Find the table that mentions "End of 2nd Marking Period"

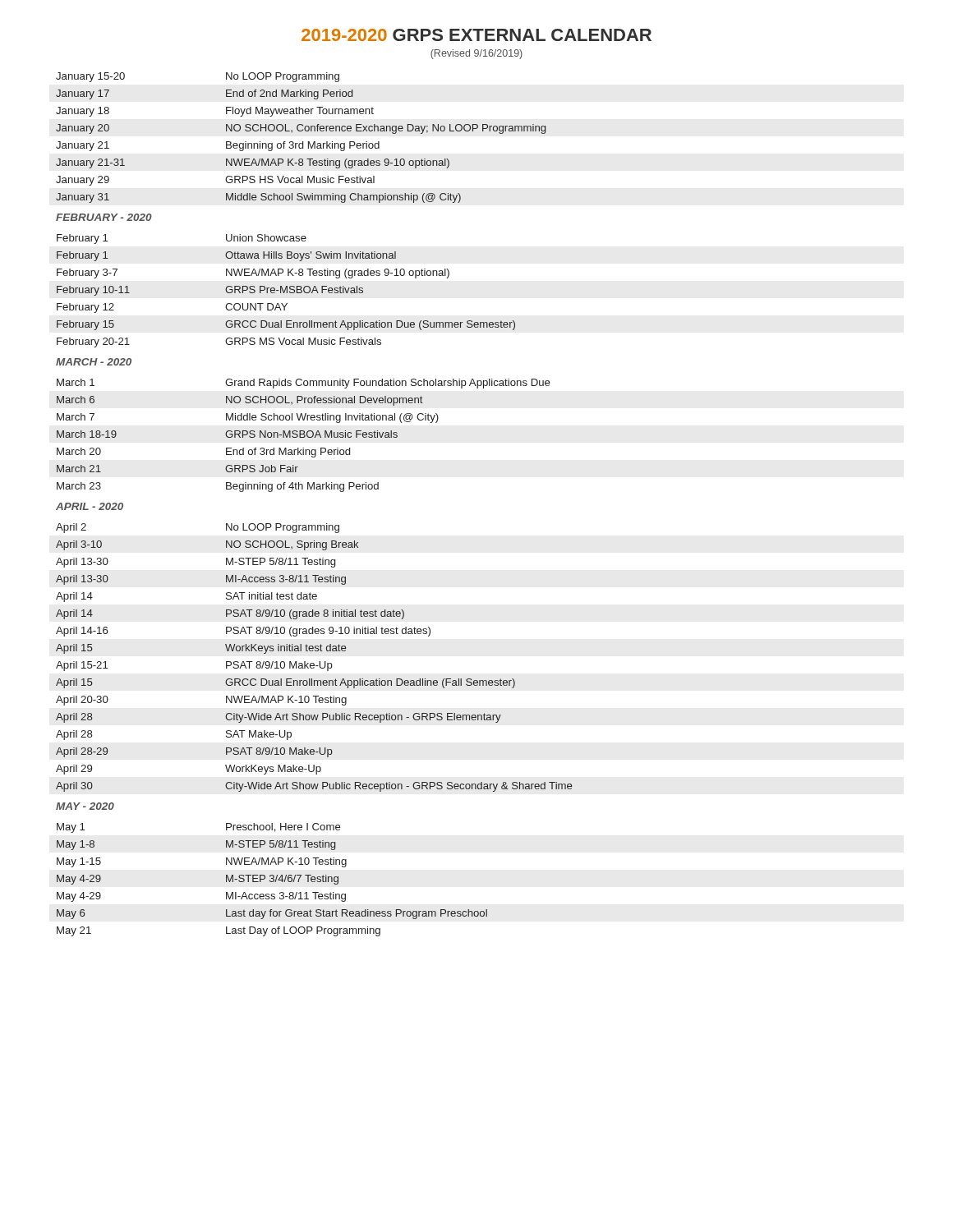tap(476, 136)
